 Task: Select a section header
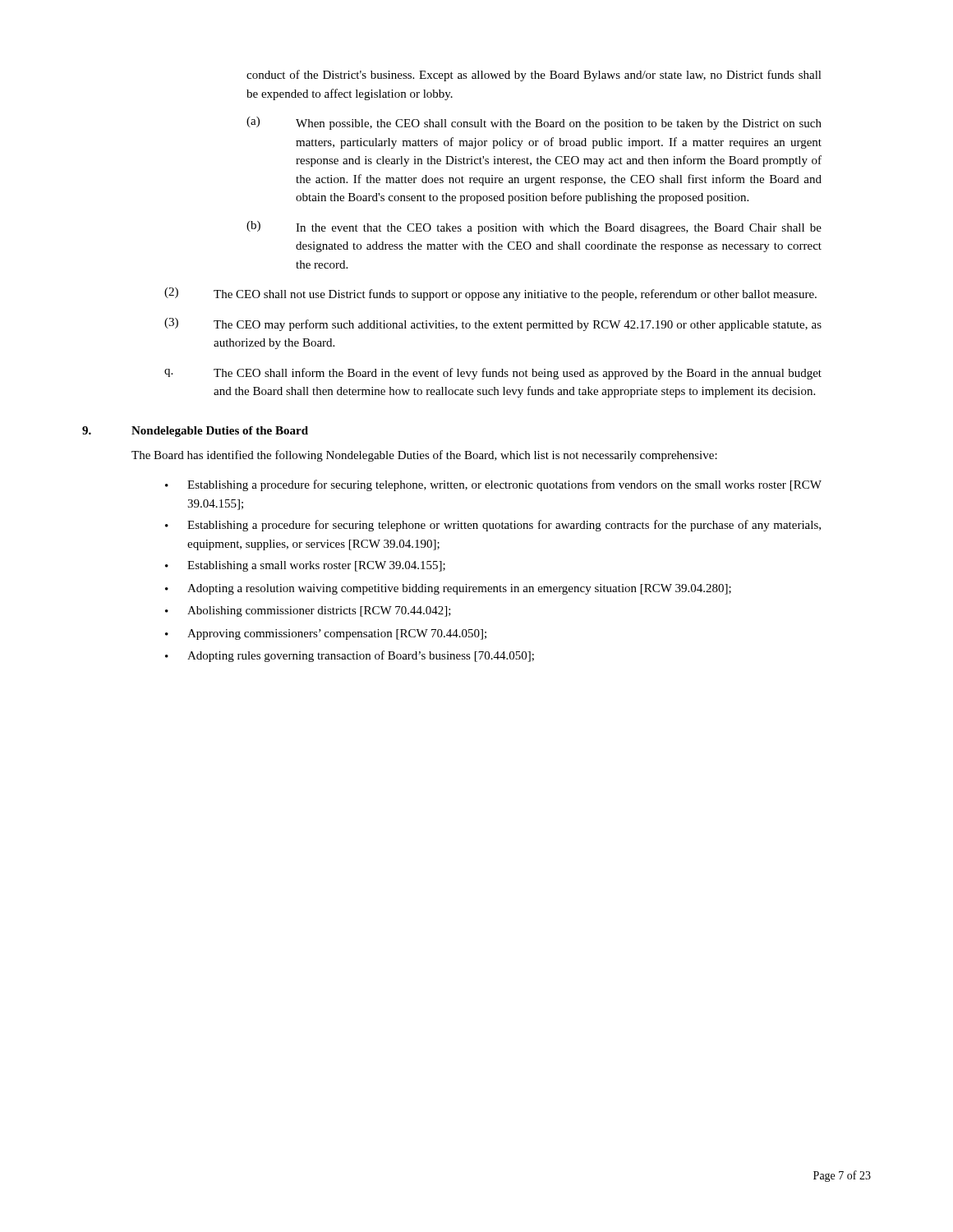(195, 430)
